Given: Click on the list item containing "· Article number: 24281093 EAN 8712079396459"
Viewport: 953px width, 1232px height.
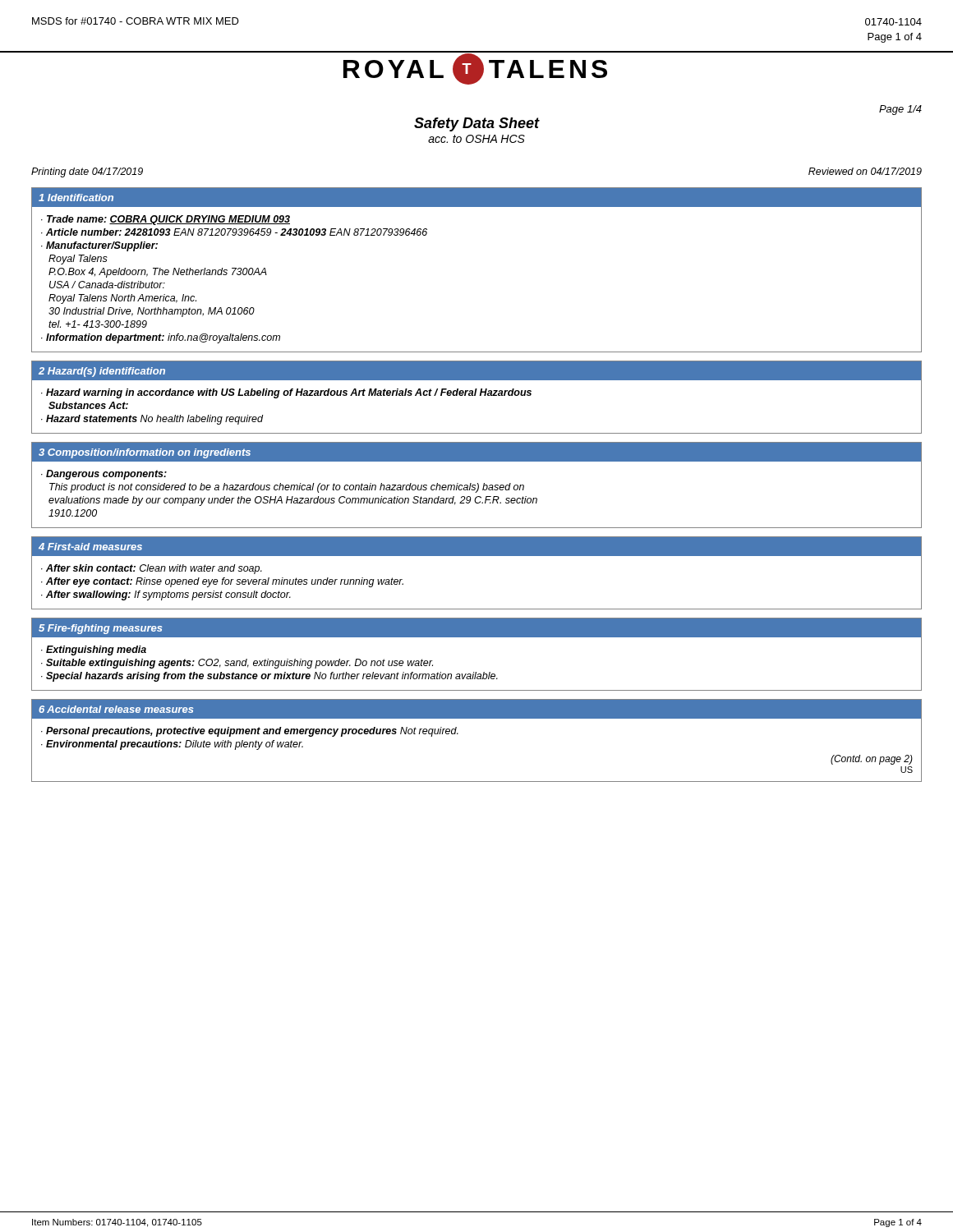Looking at the screenshot, I should click(234, 232).
